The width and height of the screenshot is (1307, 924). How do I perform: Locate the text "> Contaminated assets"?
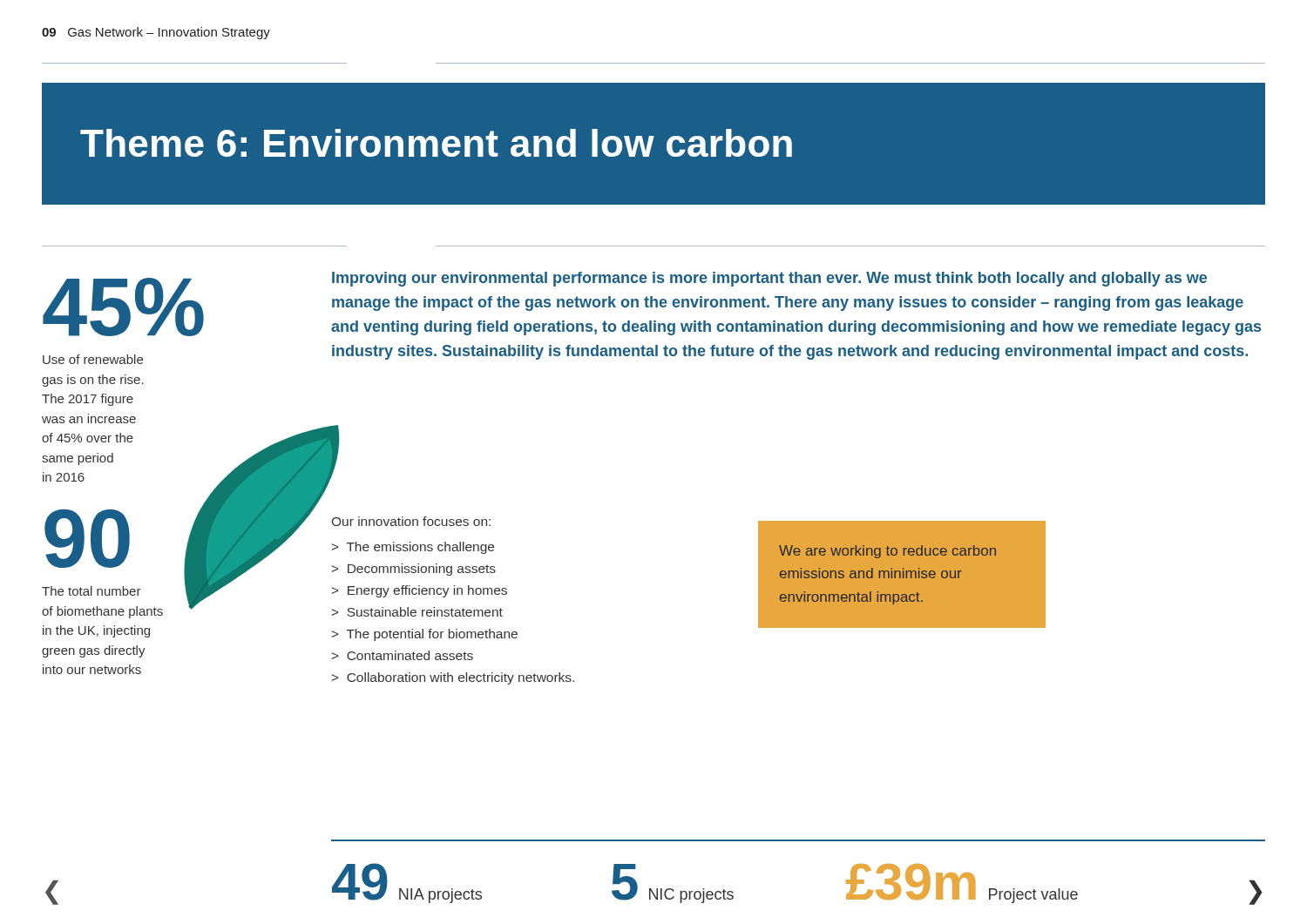pos(402,655)
